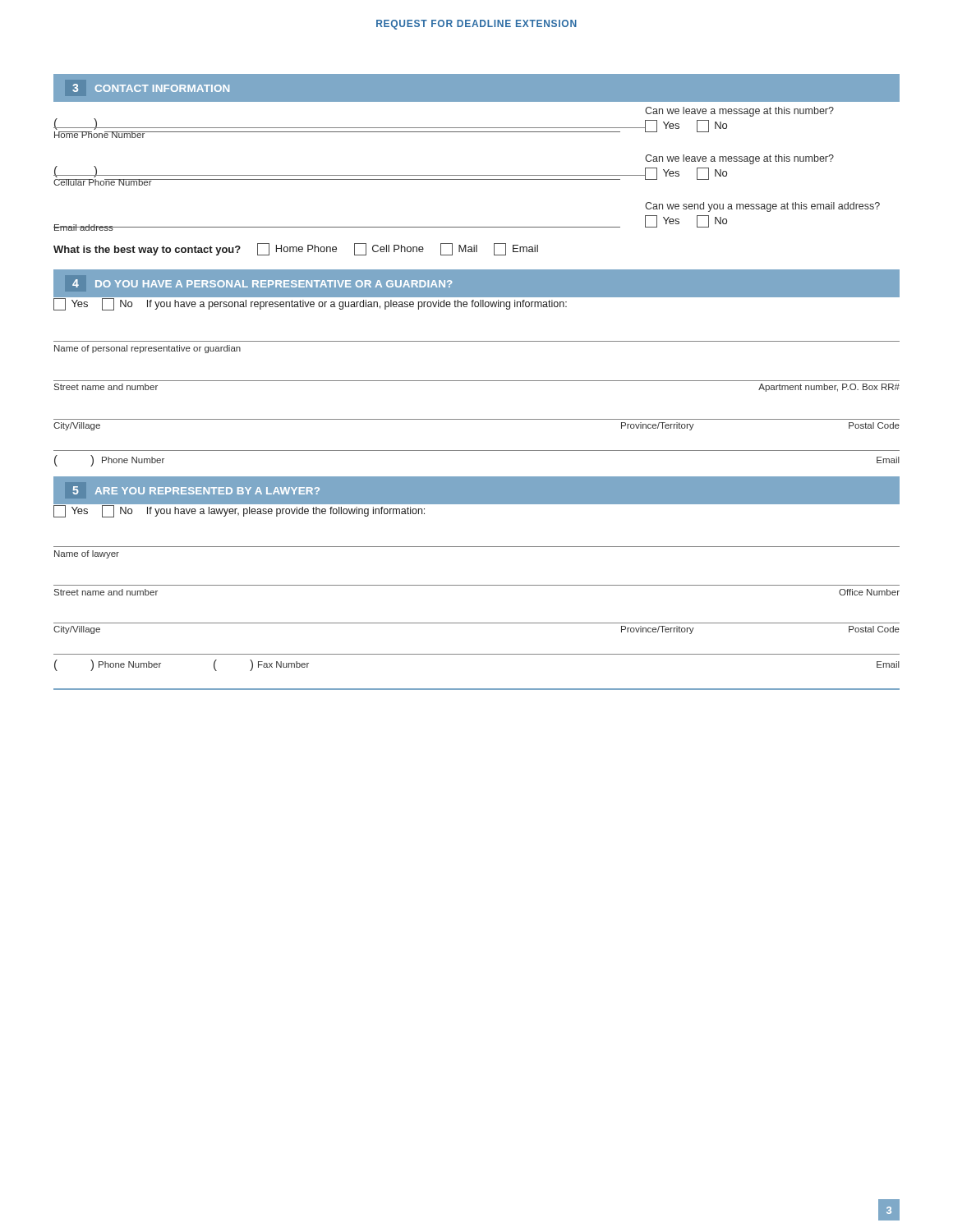Point to the block beginning "Can we send you a message"

762,207
